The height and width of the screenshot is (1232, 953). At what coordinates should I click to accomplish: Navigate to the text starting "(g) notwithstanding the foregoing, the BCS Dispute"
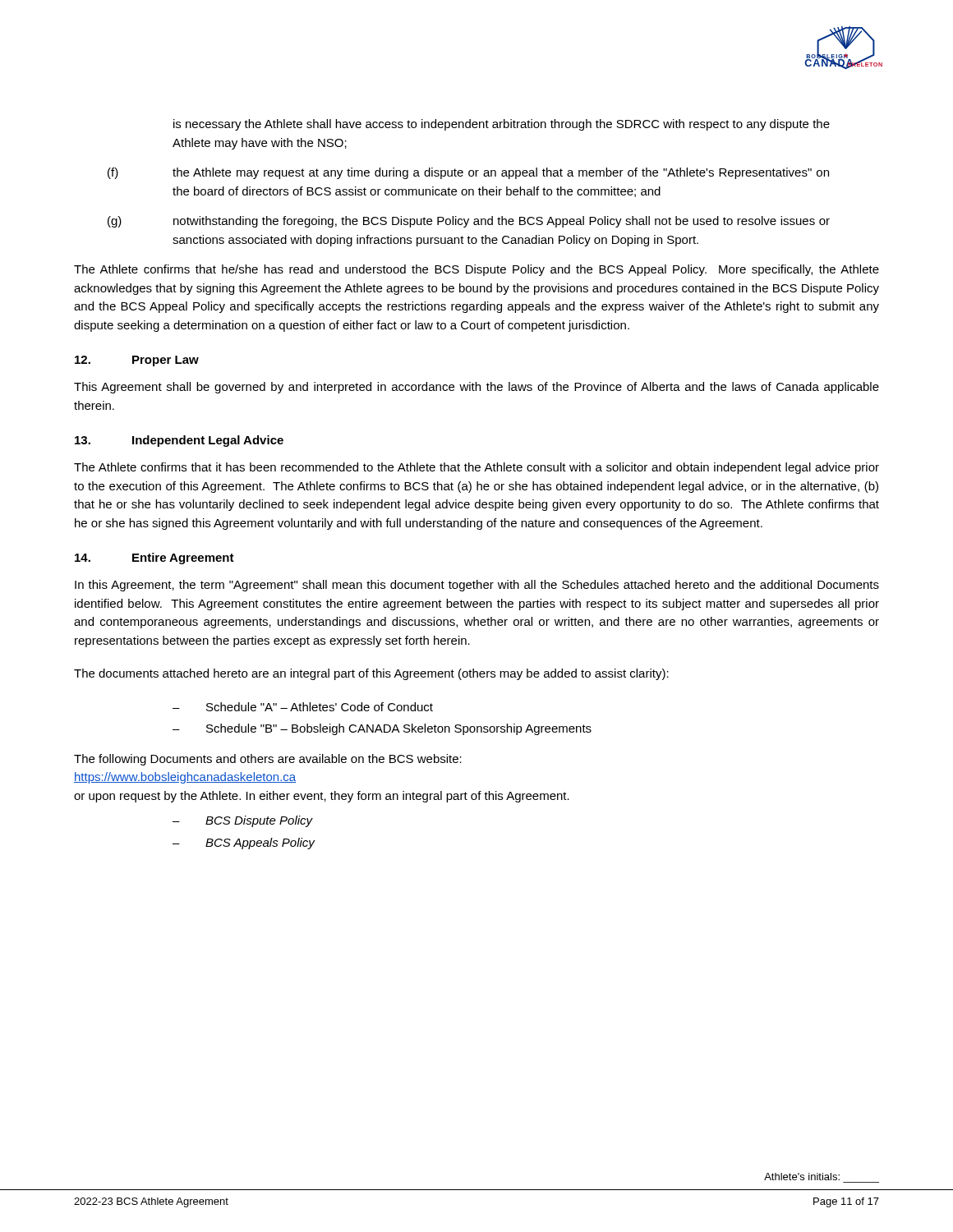click(476, 230)
